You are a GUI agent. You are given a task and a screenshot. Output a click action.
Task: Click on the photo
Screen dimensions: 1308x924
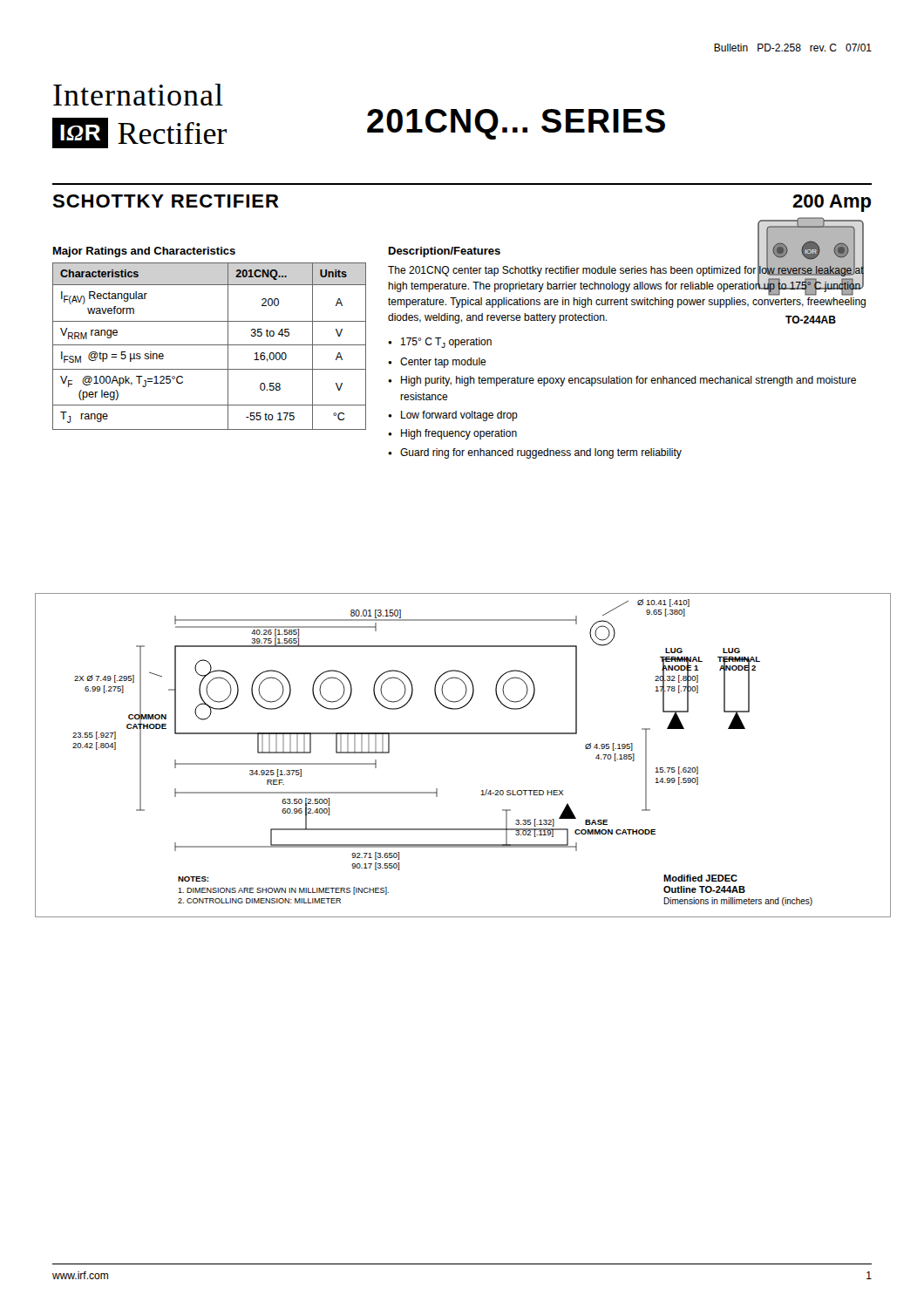pos(811,271)
